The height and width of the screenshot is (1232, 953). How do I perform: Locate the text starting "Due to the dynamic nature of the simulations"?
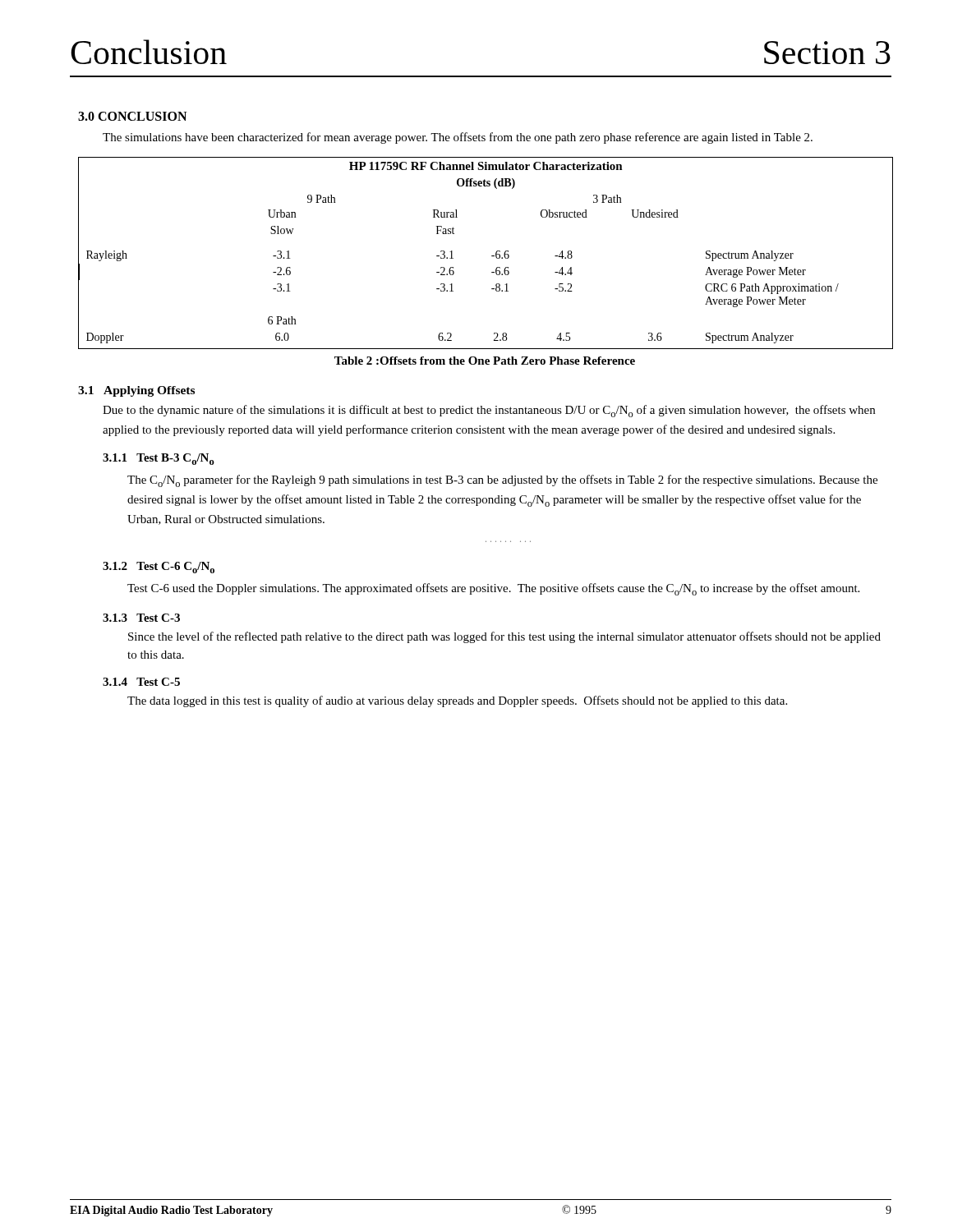(489, 420)
